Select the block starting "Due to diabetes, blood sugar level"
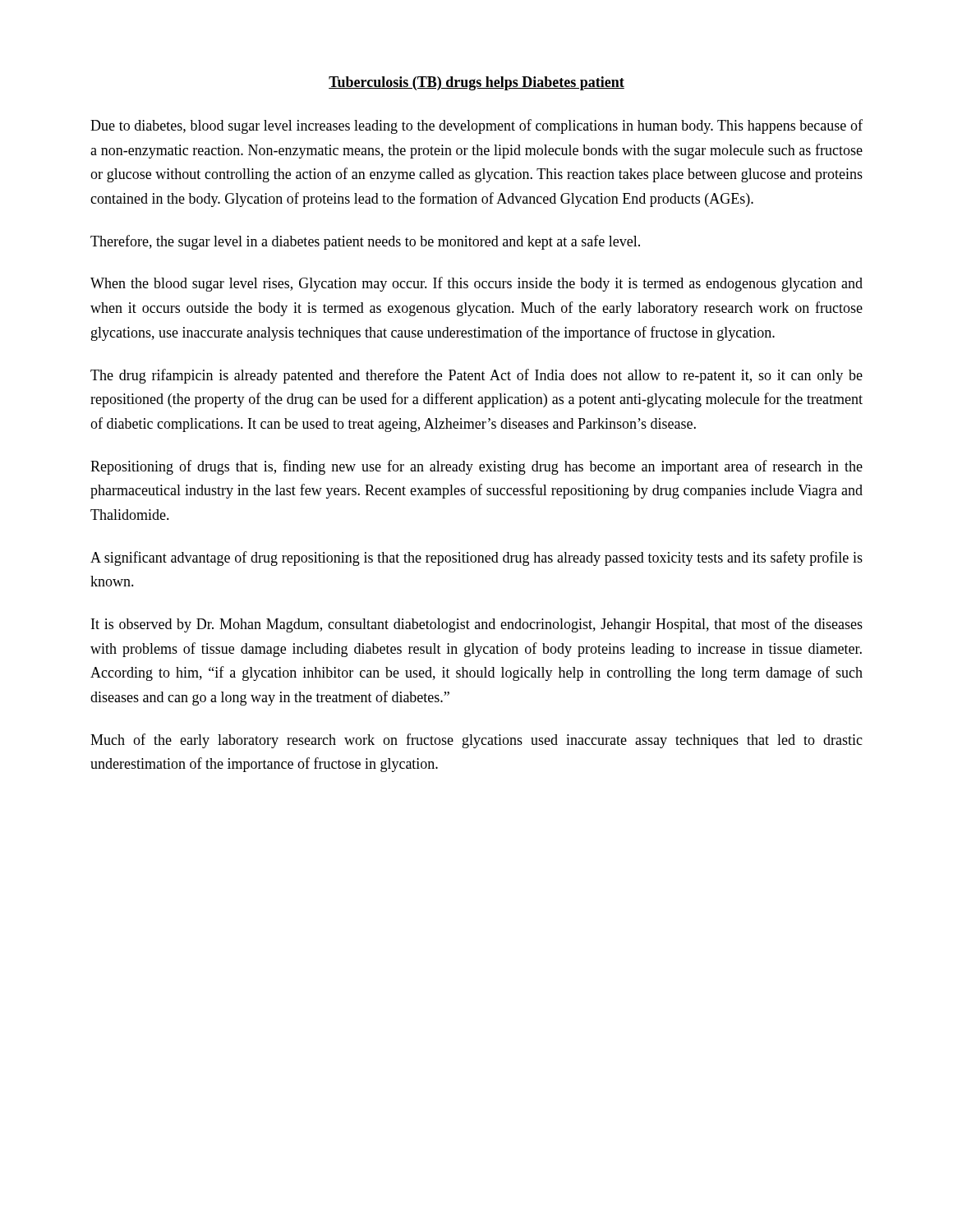The width and height of the screenshot is (953, 1232). pos(476,162)
